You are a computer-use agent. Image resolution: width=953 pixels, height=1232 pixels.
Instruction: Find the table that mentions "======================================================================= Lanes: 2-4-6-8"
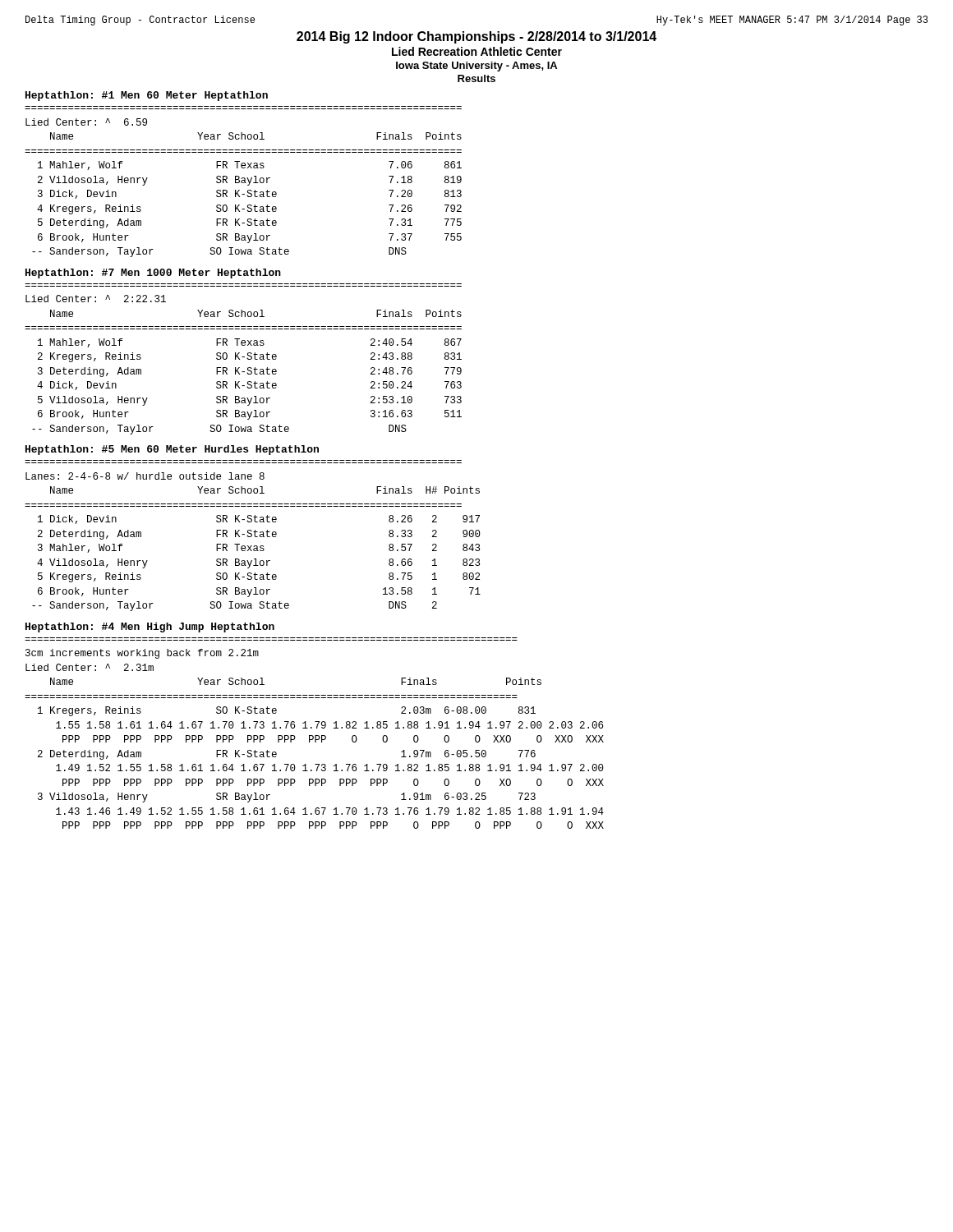pyautogui.click(x=476, y=535)
